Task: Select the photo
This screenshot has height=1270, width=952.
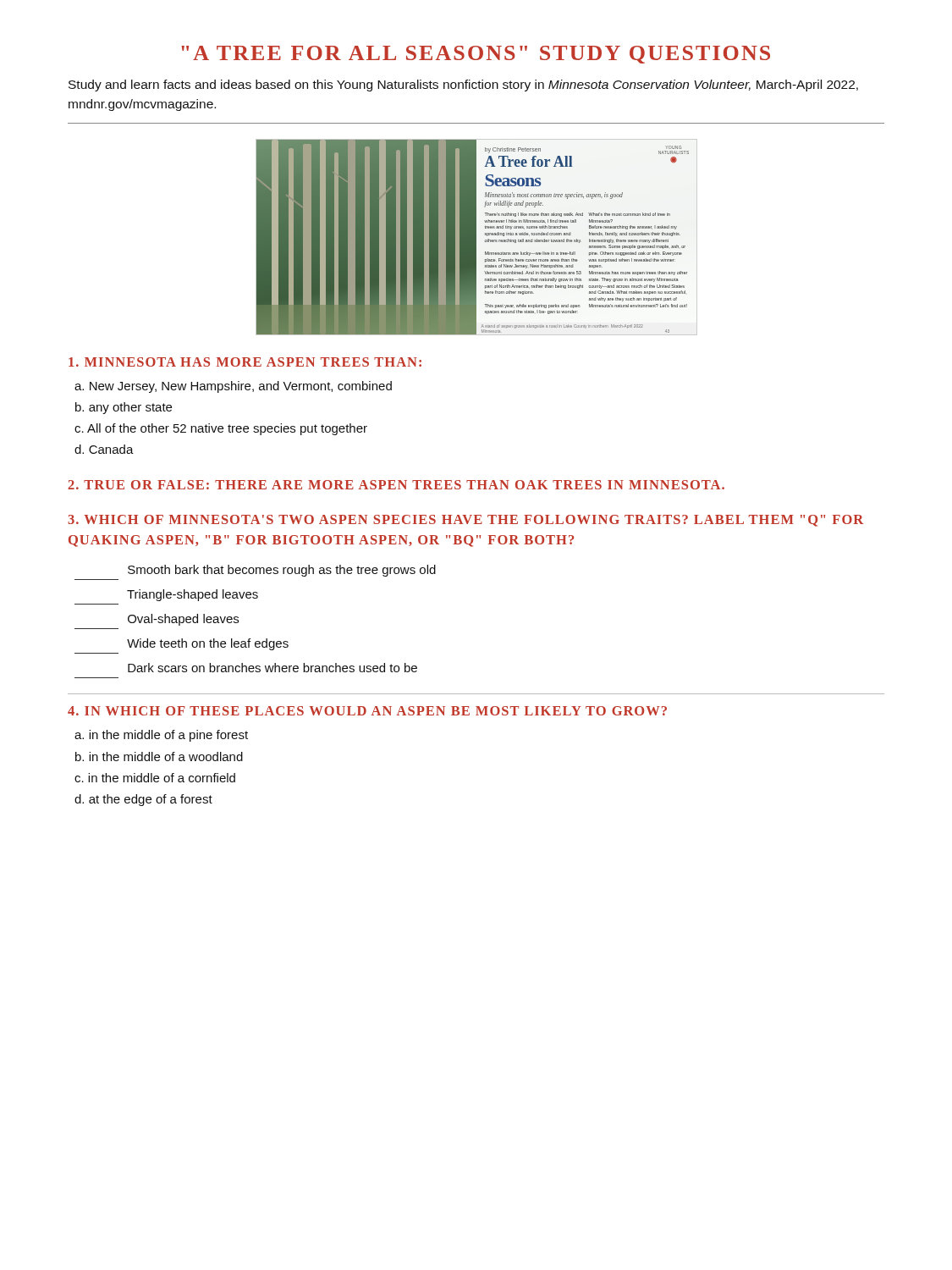Action: [476, 237]
